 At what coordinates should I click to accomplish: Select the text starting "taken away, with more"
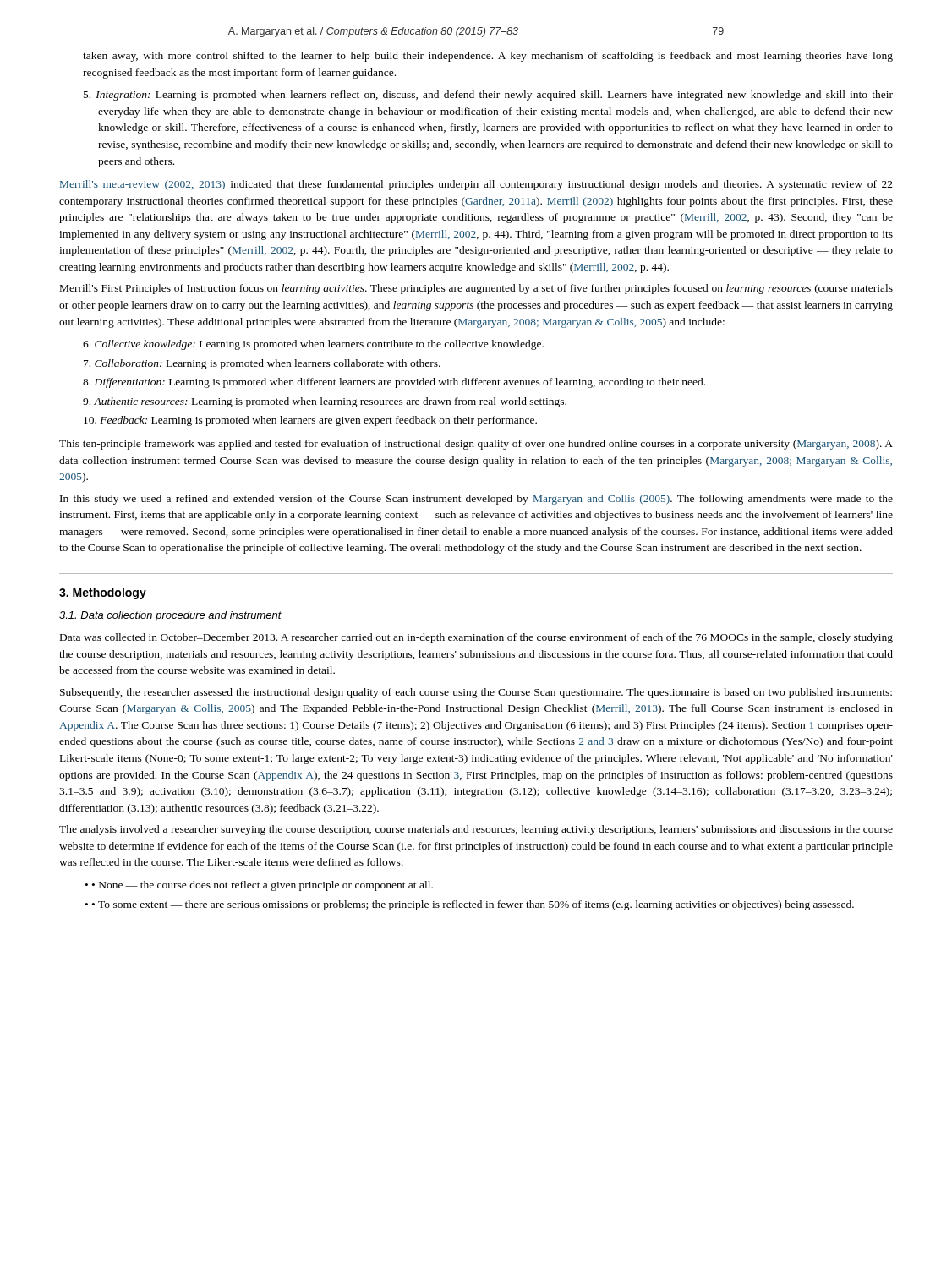(488, 64)
